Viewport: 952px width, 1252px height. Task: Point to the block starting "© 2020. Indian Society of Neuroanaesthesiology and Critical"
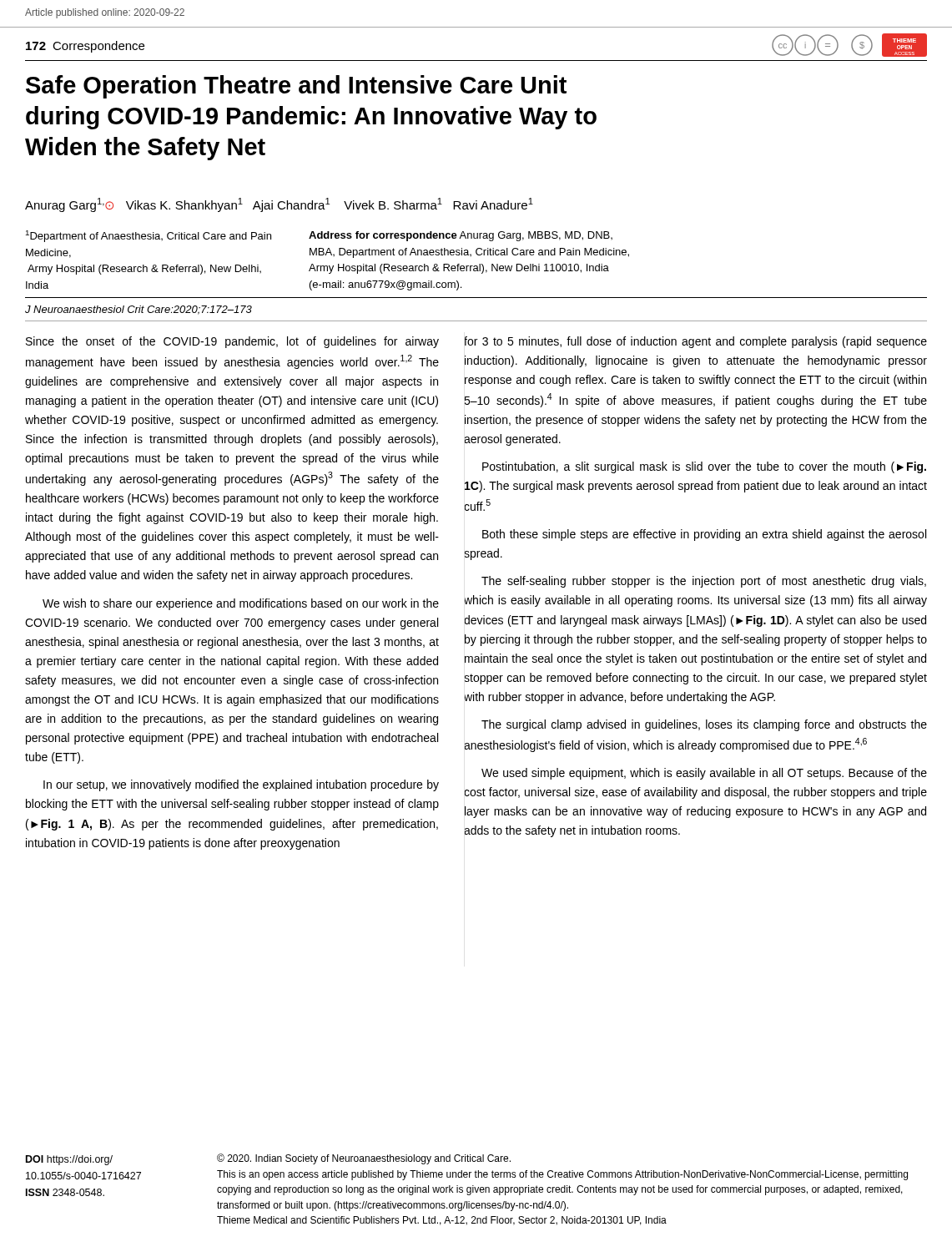[x=563, y=1190]
